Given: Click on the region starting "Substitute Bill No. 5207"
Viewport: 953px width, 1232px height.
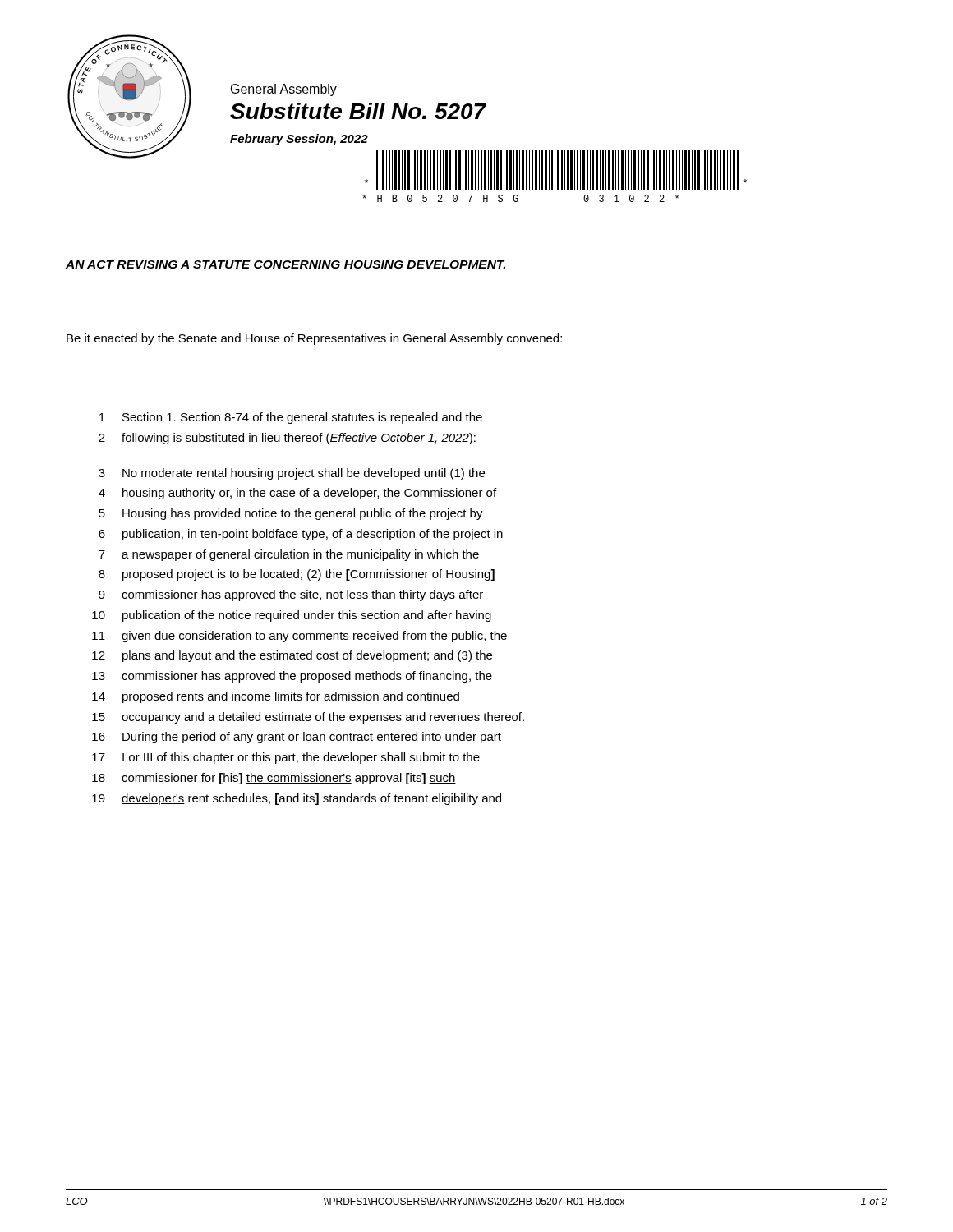Looking at the screenshot, I should click(358, 111).
